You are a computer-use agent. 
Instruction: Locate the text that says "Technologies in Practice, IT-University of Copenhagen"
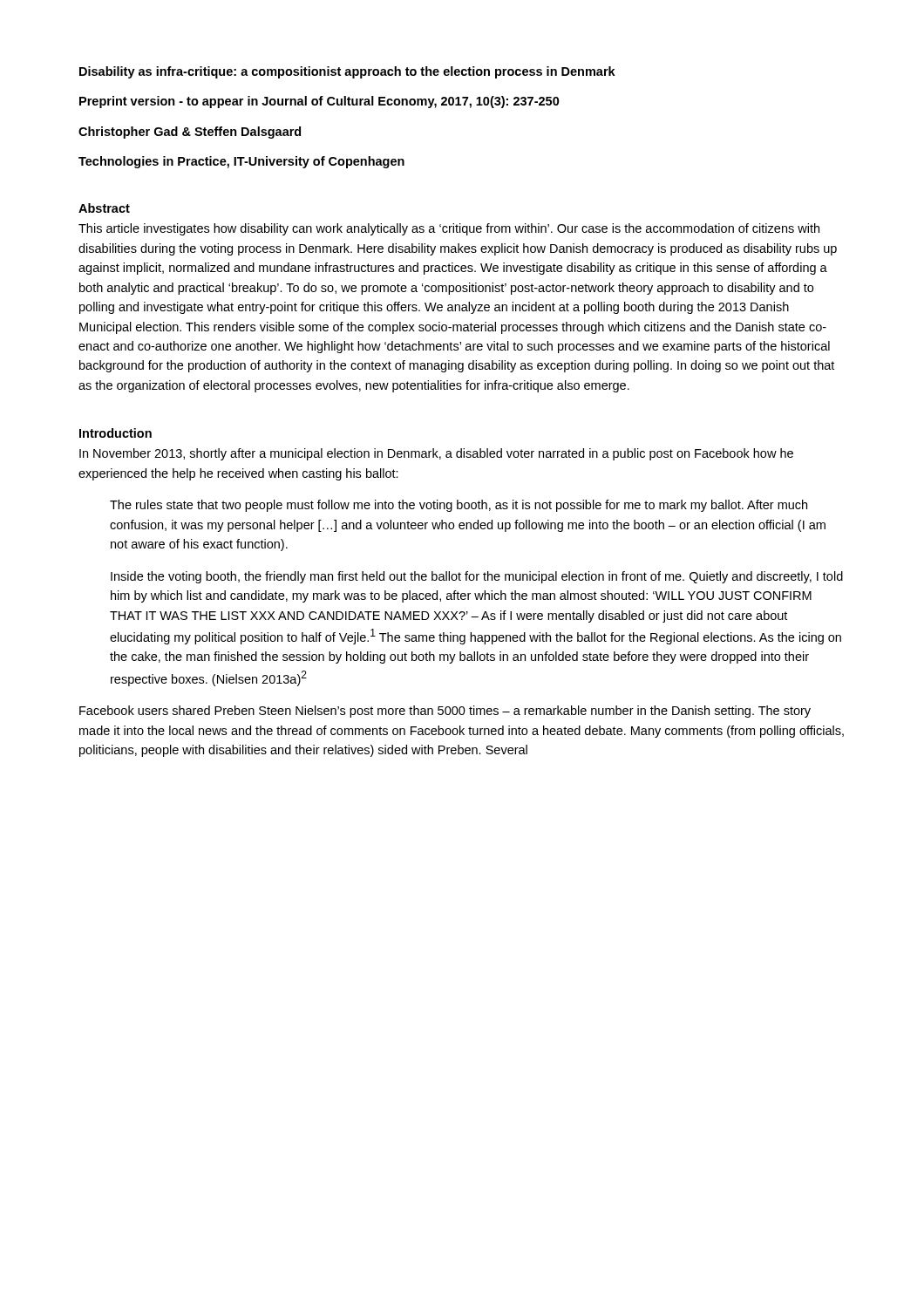tap(242, 161)
